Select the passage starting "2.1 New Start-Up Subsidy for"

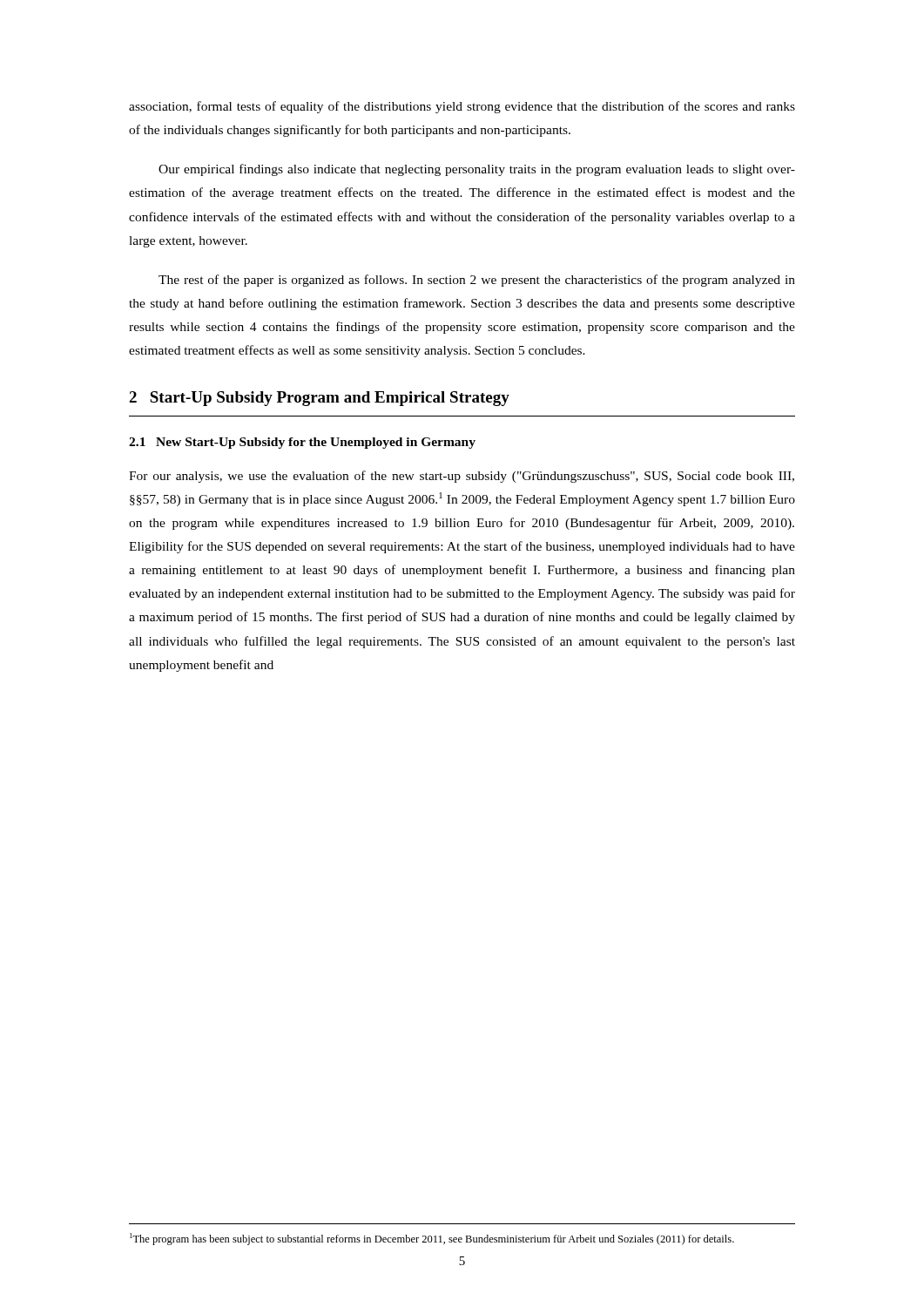(x=302, y=441)
